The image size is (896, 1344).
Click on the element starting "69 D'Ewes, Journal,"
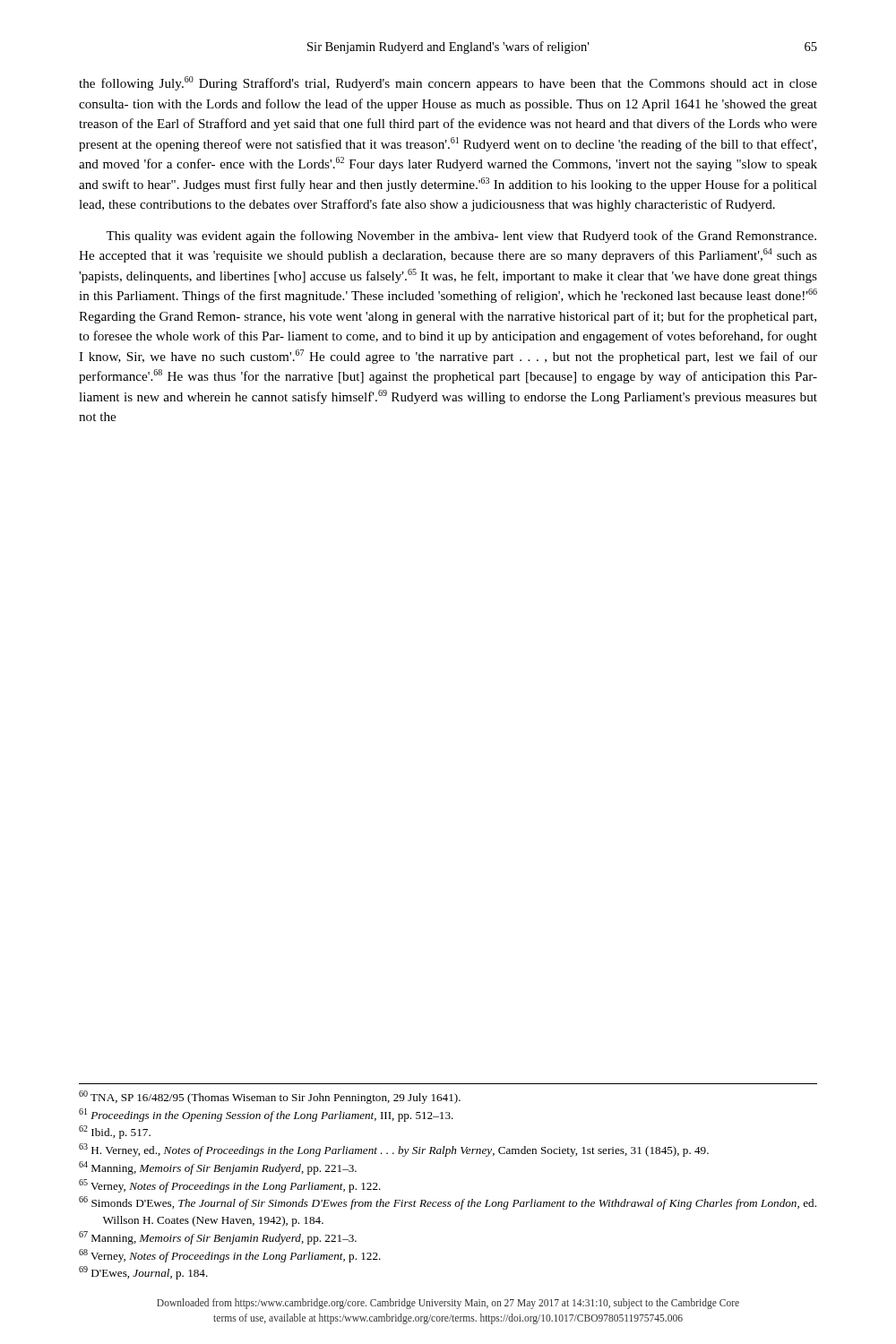[x=143, y=1273]
